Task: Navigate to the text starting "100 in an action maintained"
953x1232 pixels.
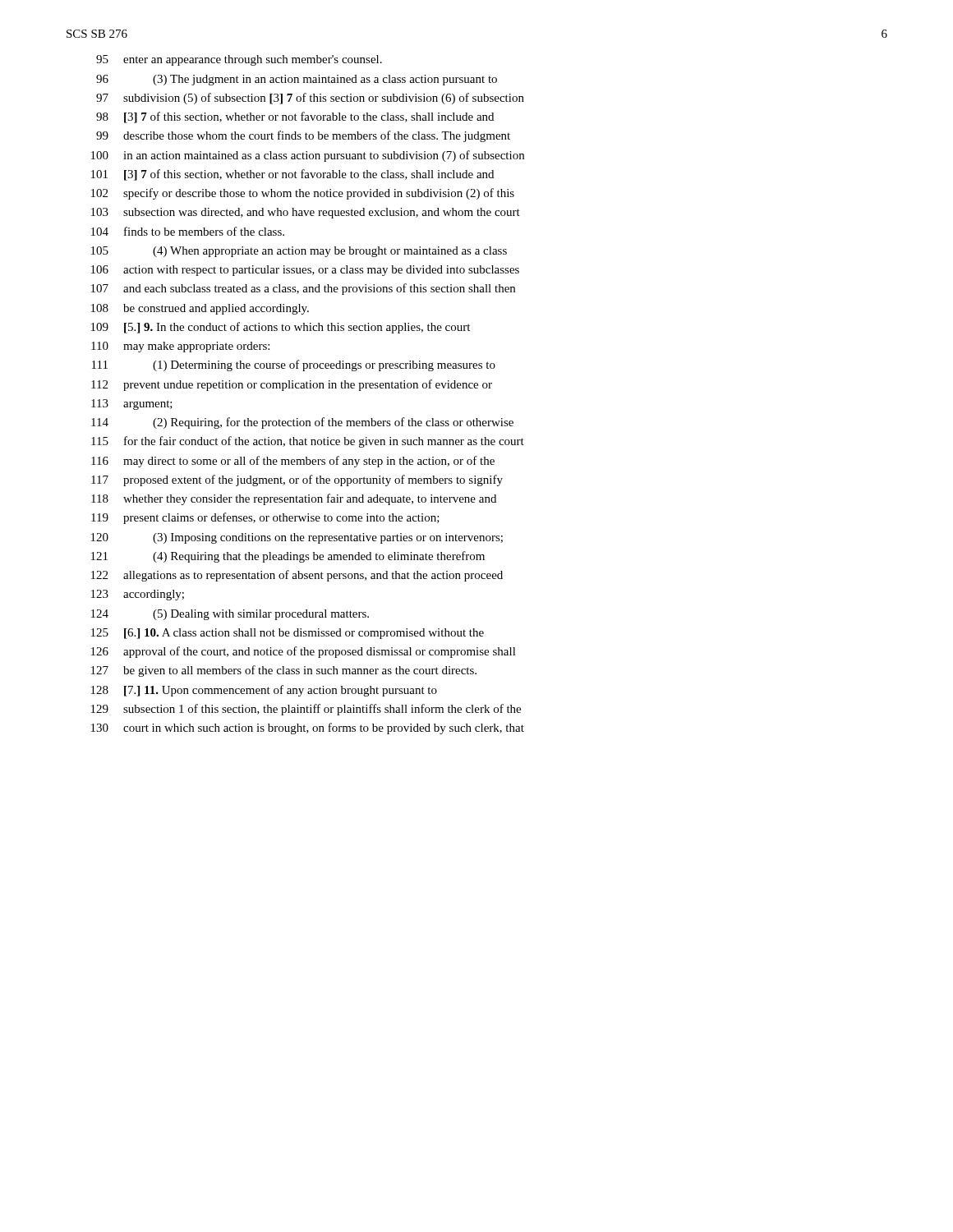Action: 476,155
